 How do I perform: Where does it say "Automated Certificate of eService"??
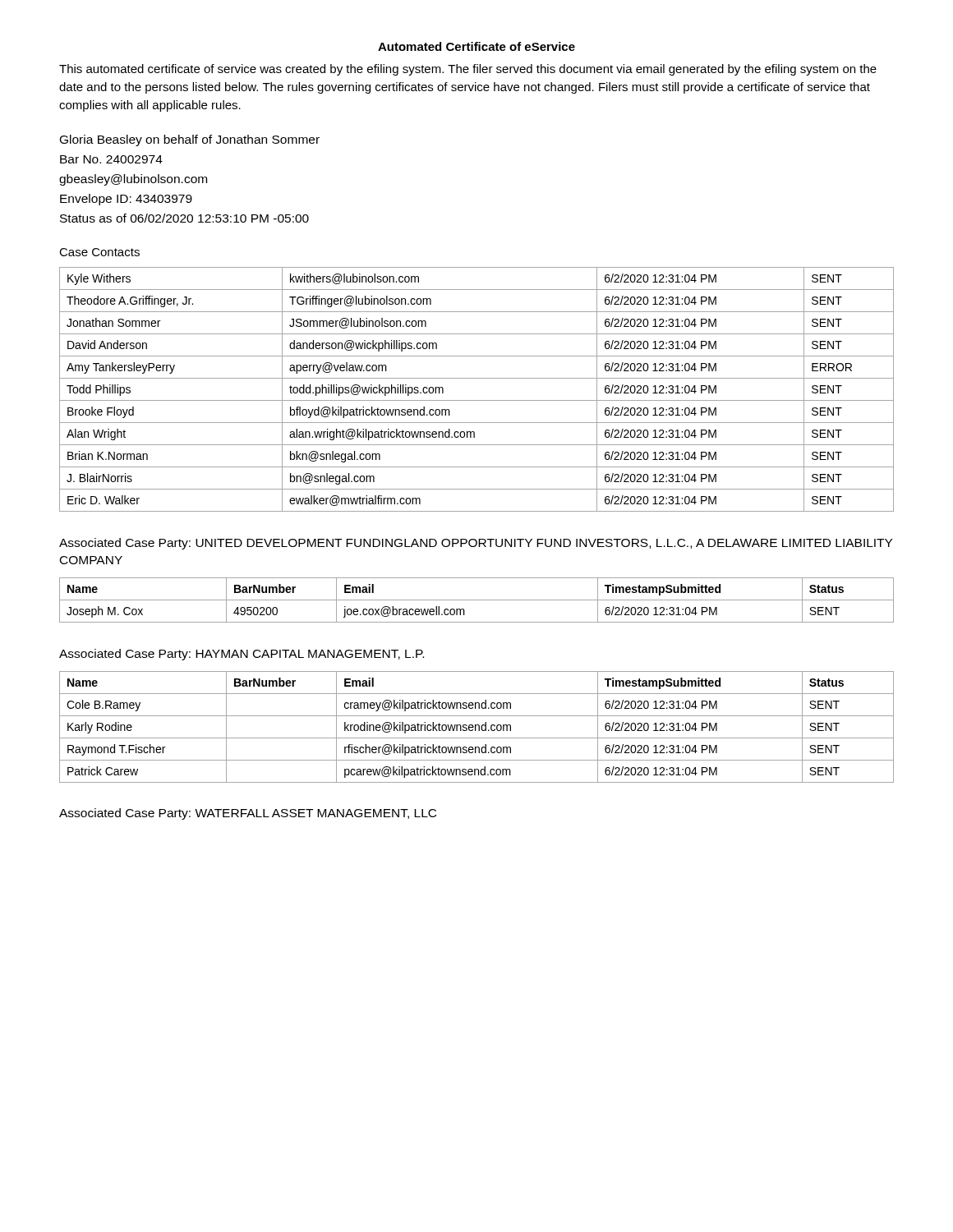(476, 46)
